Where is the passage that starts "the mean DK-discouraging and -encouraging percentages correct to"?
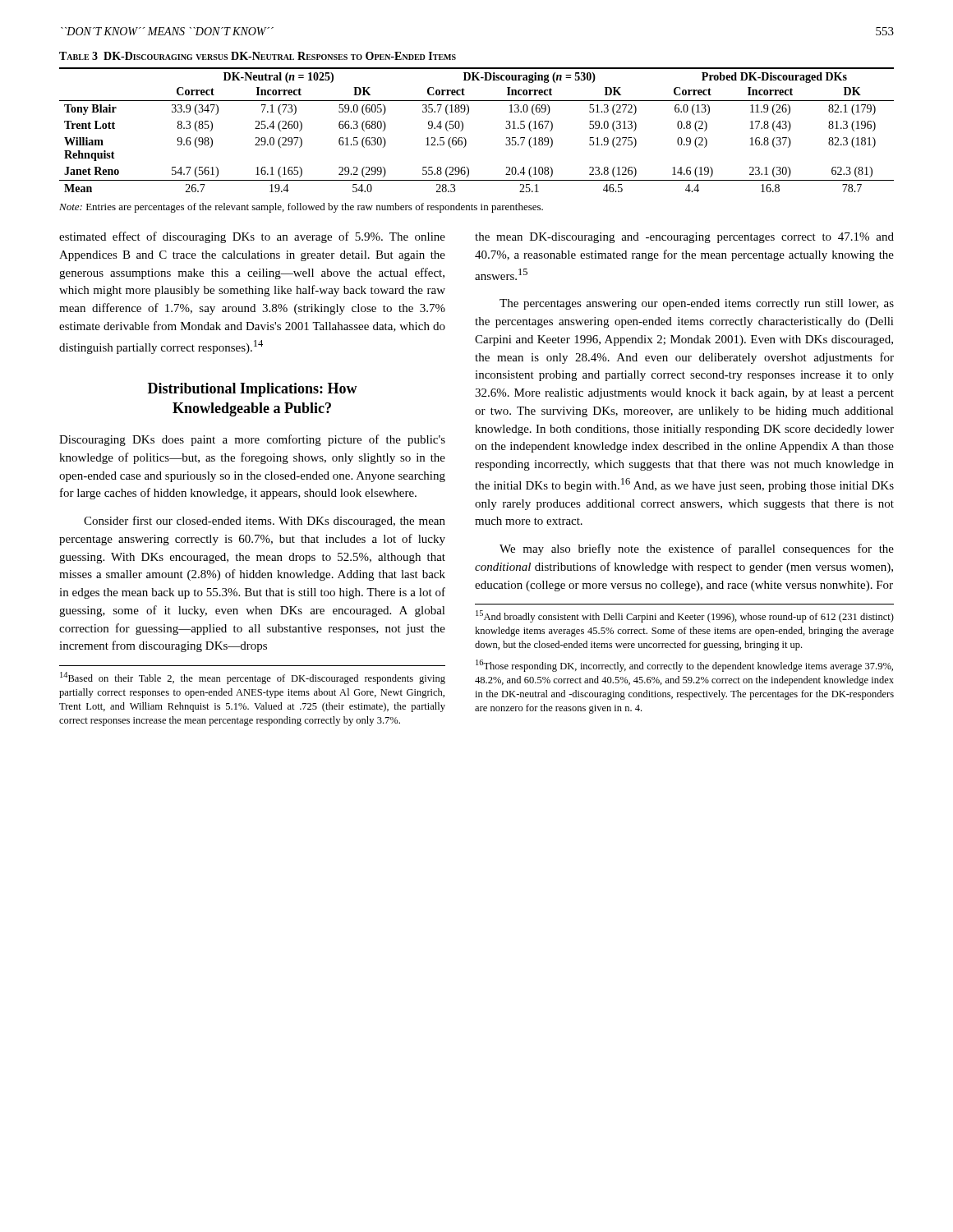Image resolution: width=953 pixels, height=1232 pixels. [x=684, y=411]
